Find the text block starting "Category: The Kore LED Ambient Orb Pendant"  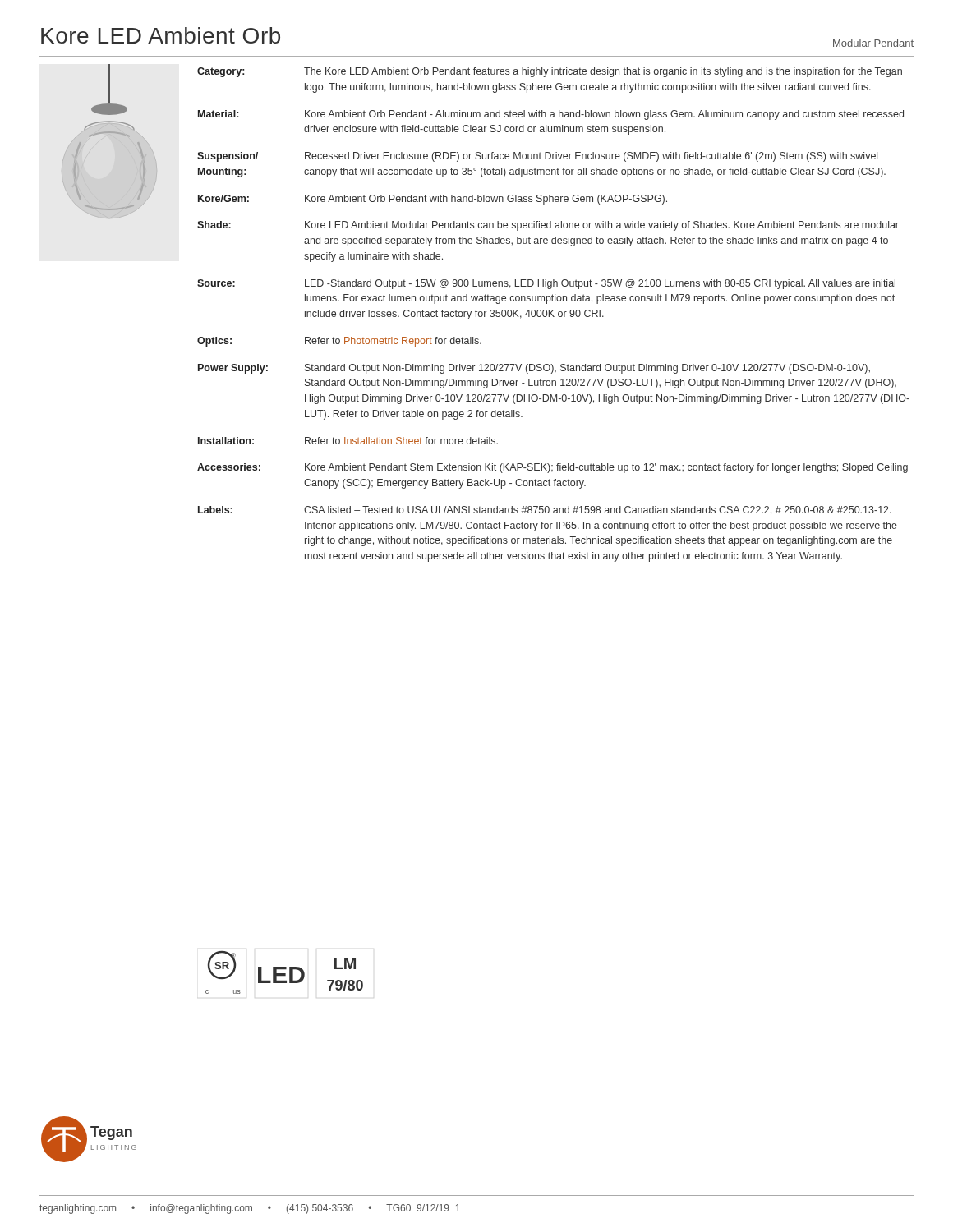click(555, 79)
